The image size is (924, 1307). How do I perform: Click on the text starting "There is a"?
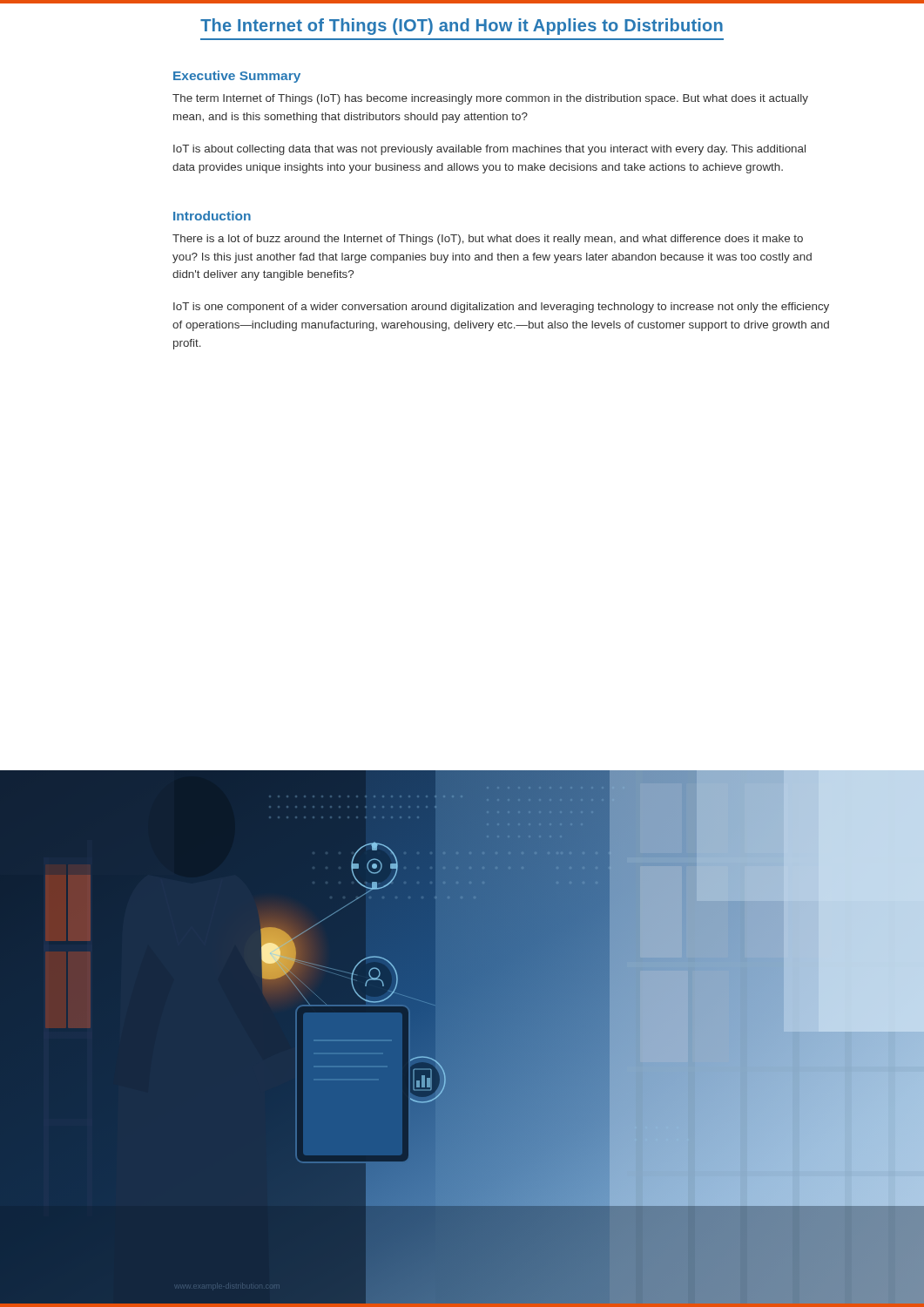(x=492, y=256)
